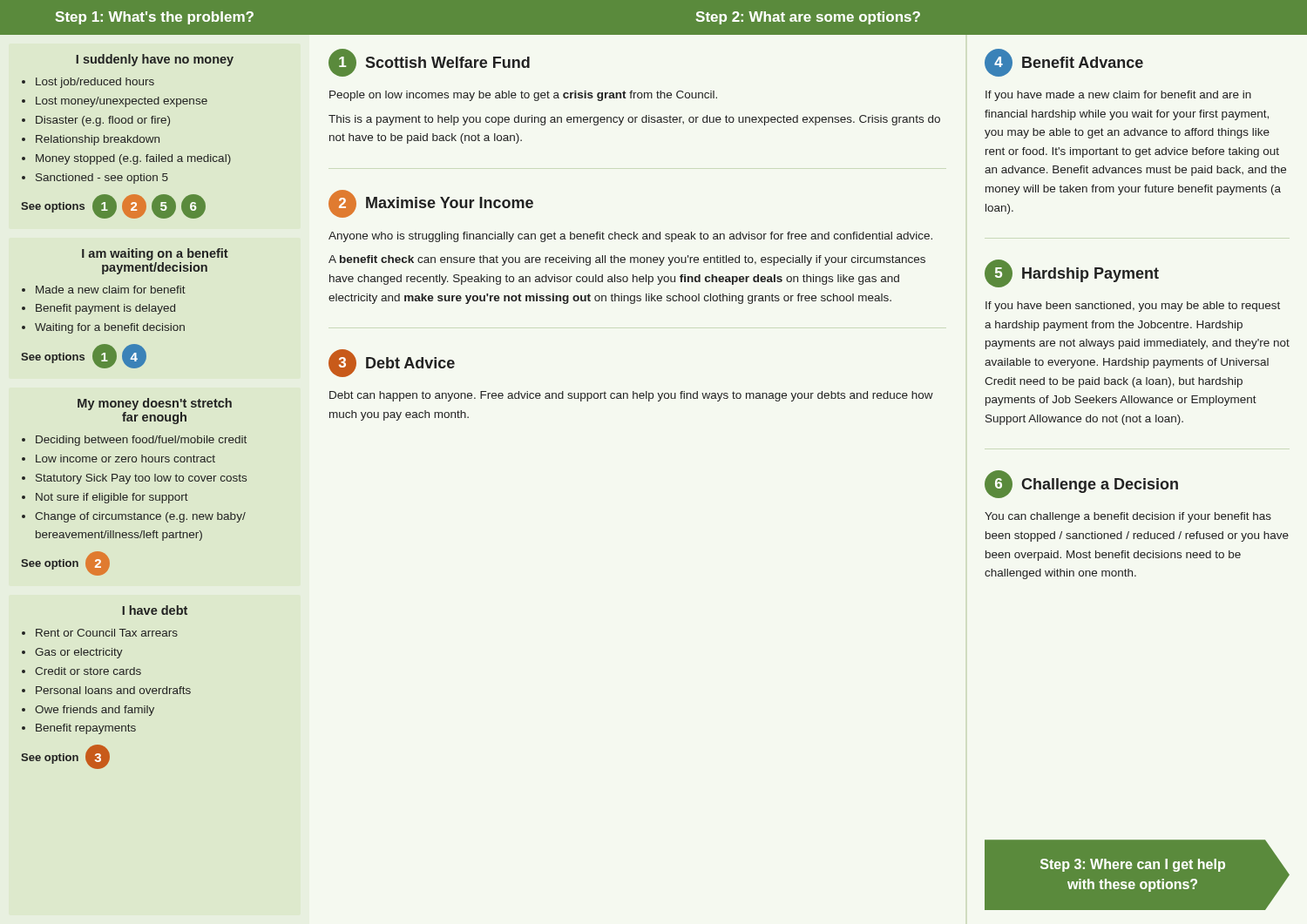Click on the text that says "See option 3"
The image size is (1307, 924).
(x=66, y=757)
